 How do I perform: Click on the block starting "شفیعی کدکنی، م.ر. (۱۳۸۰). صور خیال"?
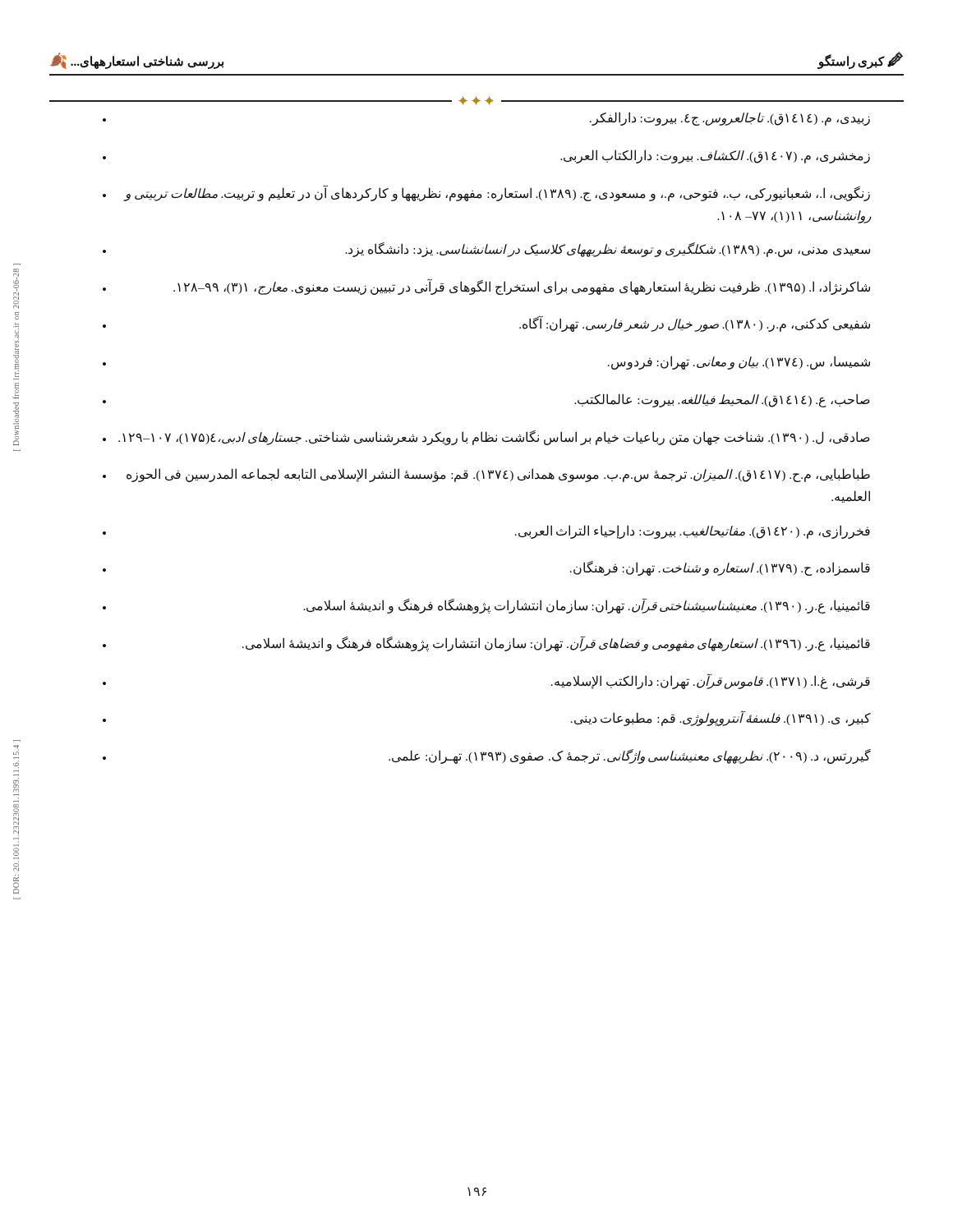click(706, 325)
